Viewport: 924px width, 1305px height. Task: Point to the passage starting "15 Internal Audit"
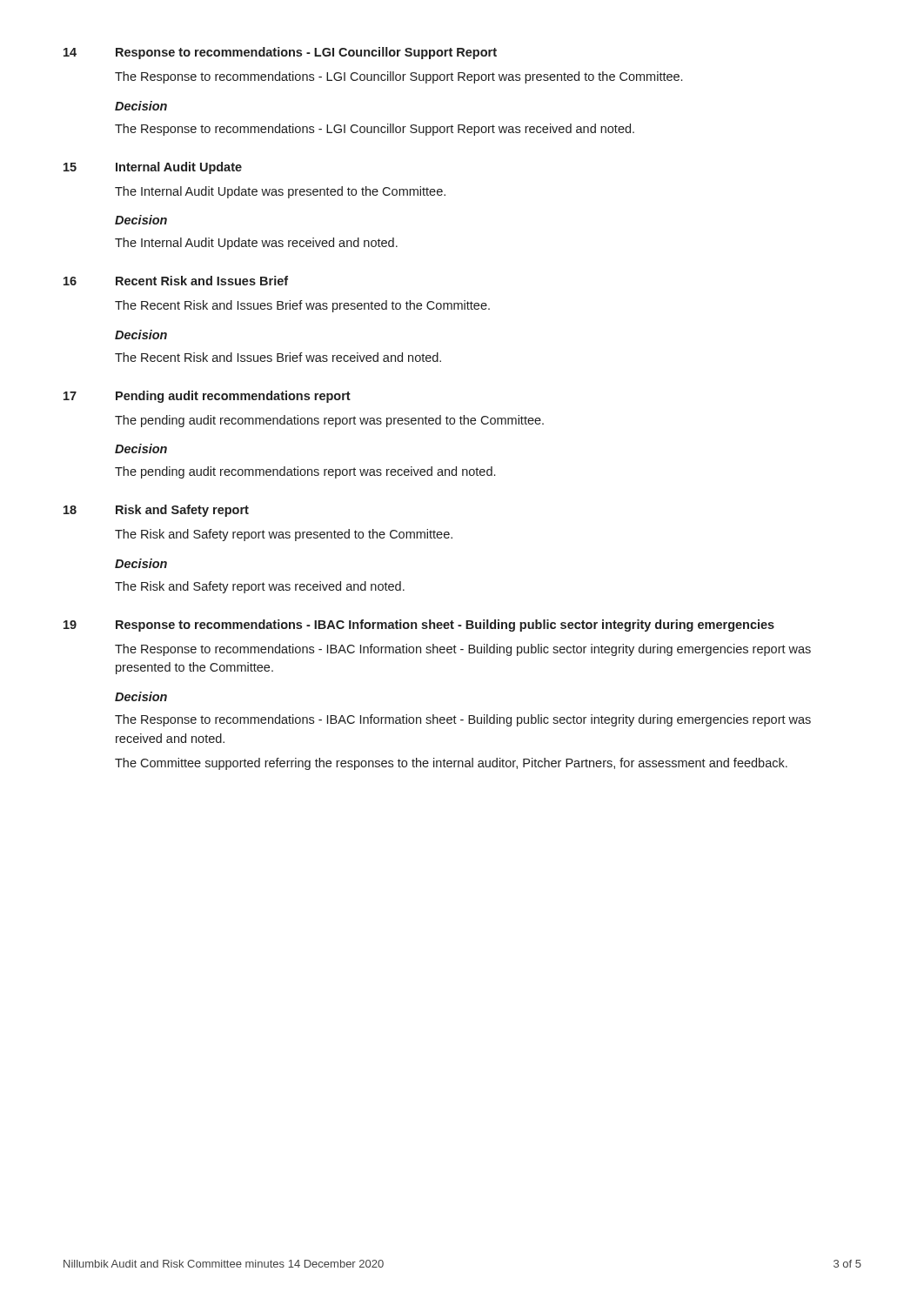(153, 168)
